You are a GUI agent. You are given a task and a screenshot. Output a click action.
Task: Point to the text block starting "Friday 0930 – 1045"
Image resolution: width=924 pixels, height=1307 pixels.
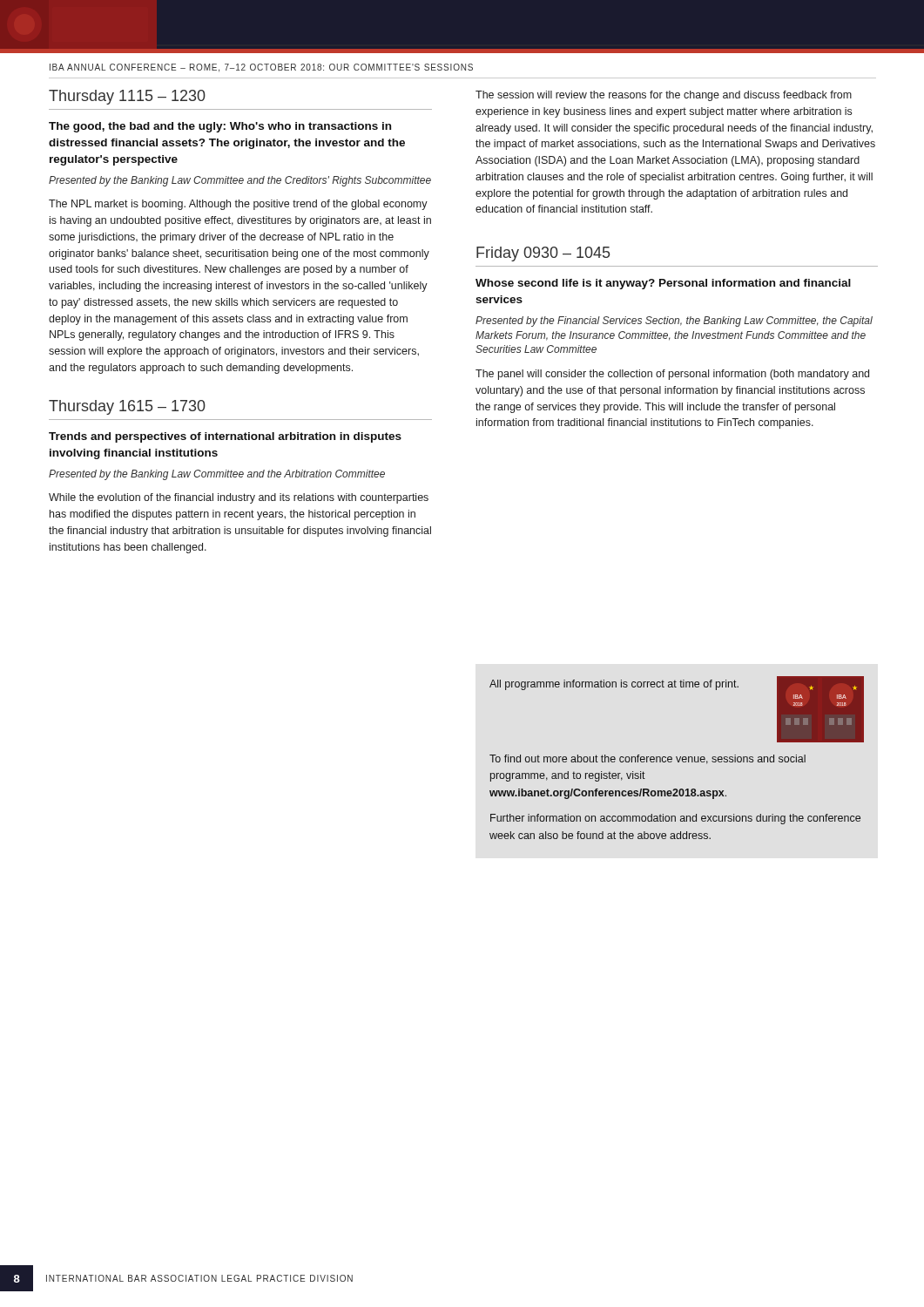pyautogui.click(x=543, y=253)
